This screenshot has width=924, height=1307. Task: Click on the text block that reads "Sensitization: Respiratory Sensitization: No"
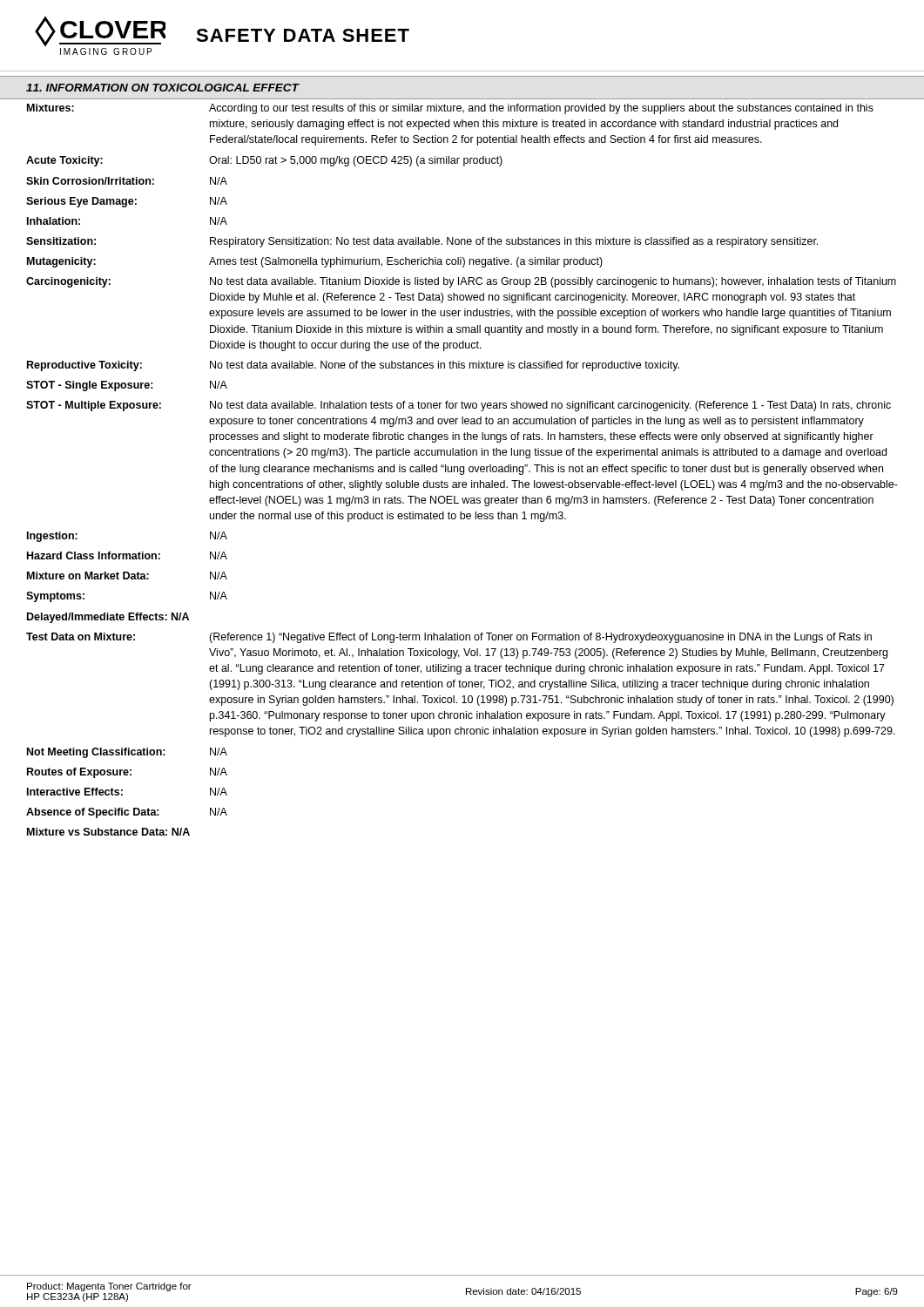click(462, 241)
